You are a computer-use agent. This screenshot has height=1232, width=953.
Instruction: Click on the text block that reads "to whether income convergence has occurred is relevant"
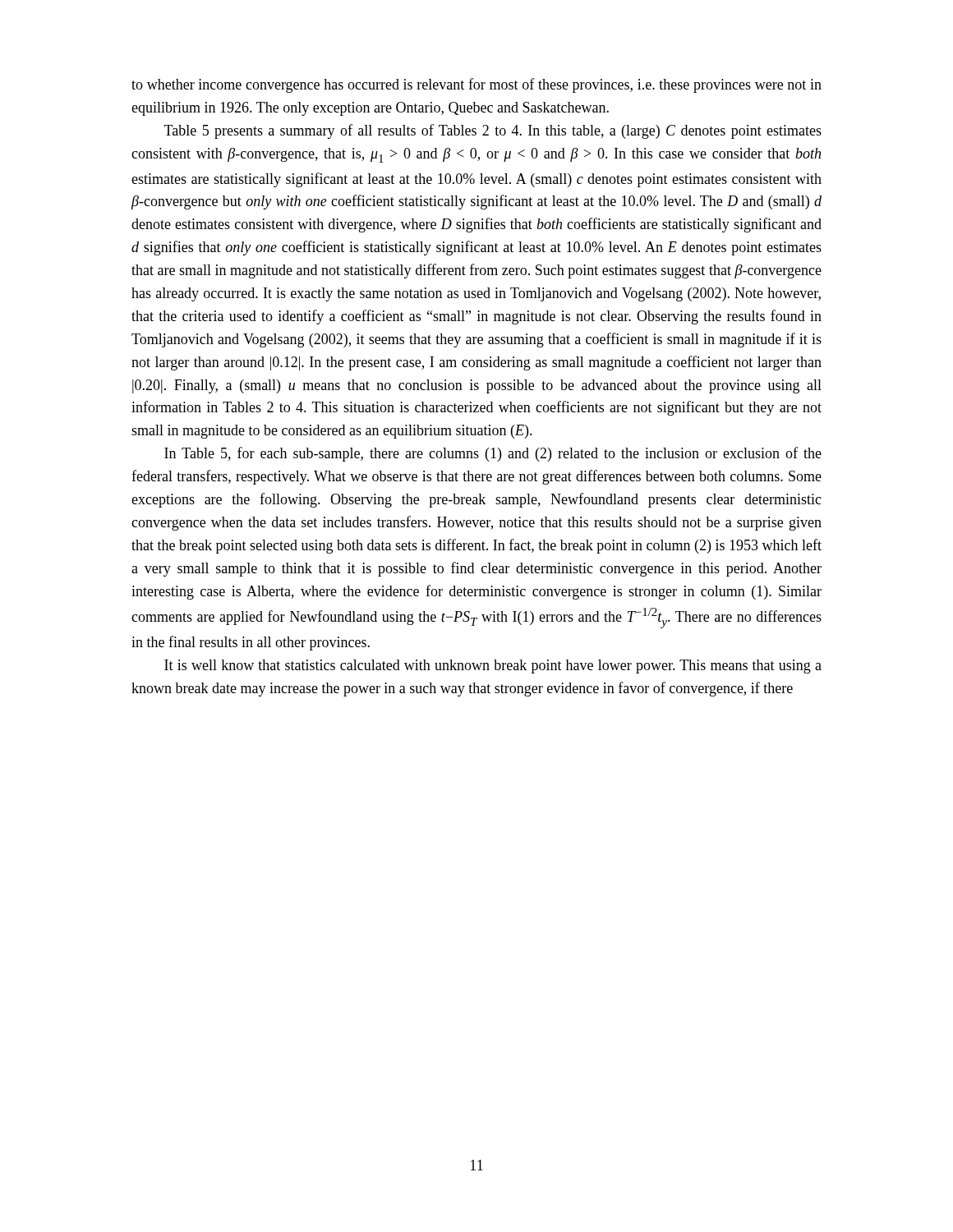pyautogui.click(x=476, y=387)
